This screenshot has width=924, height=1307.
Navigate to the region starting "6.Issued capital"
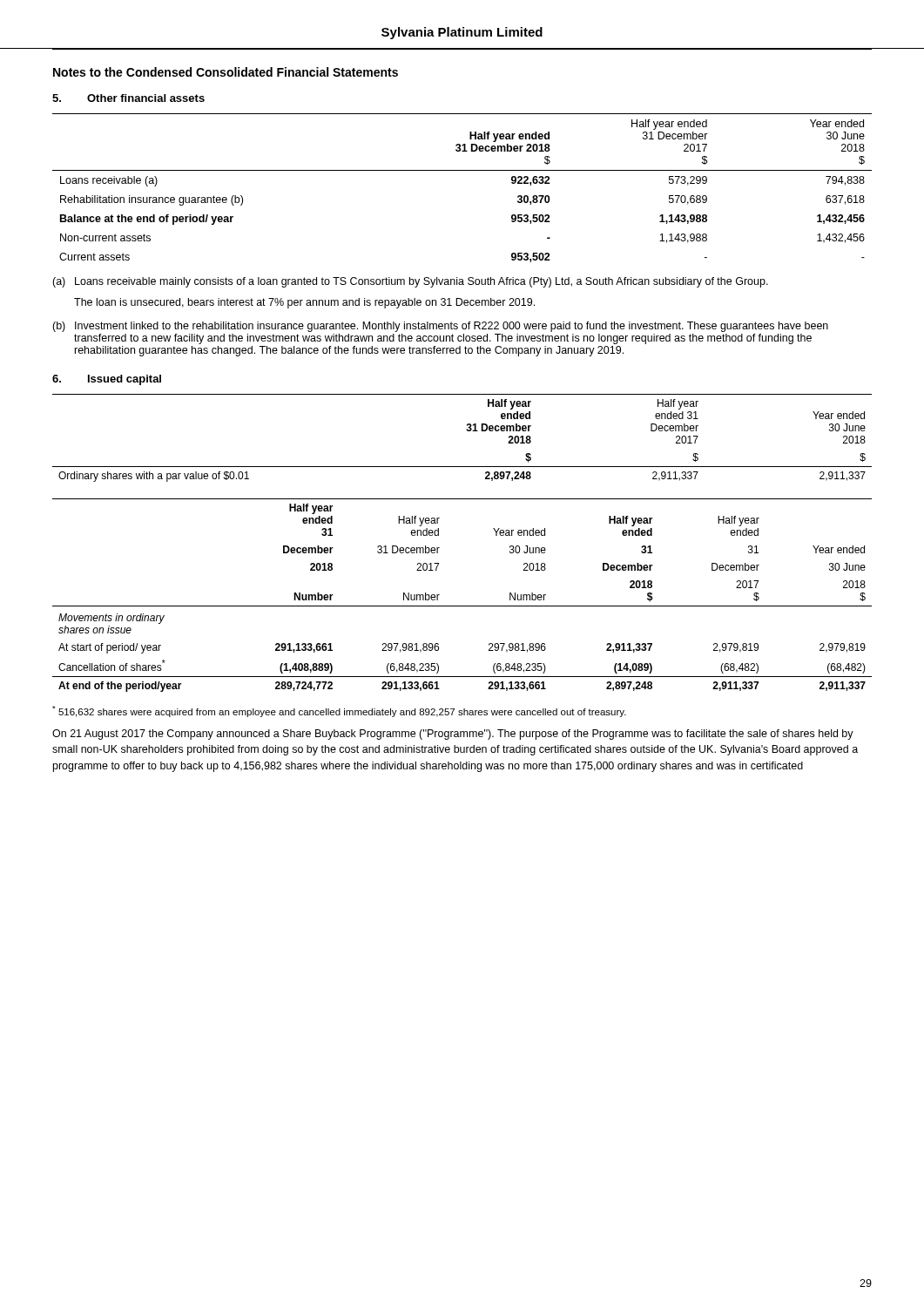pos(107,378)
